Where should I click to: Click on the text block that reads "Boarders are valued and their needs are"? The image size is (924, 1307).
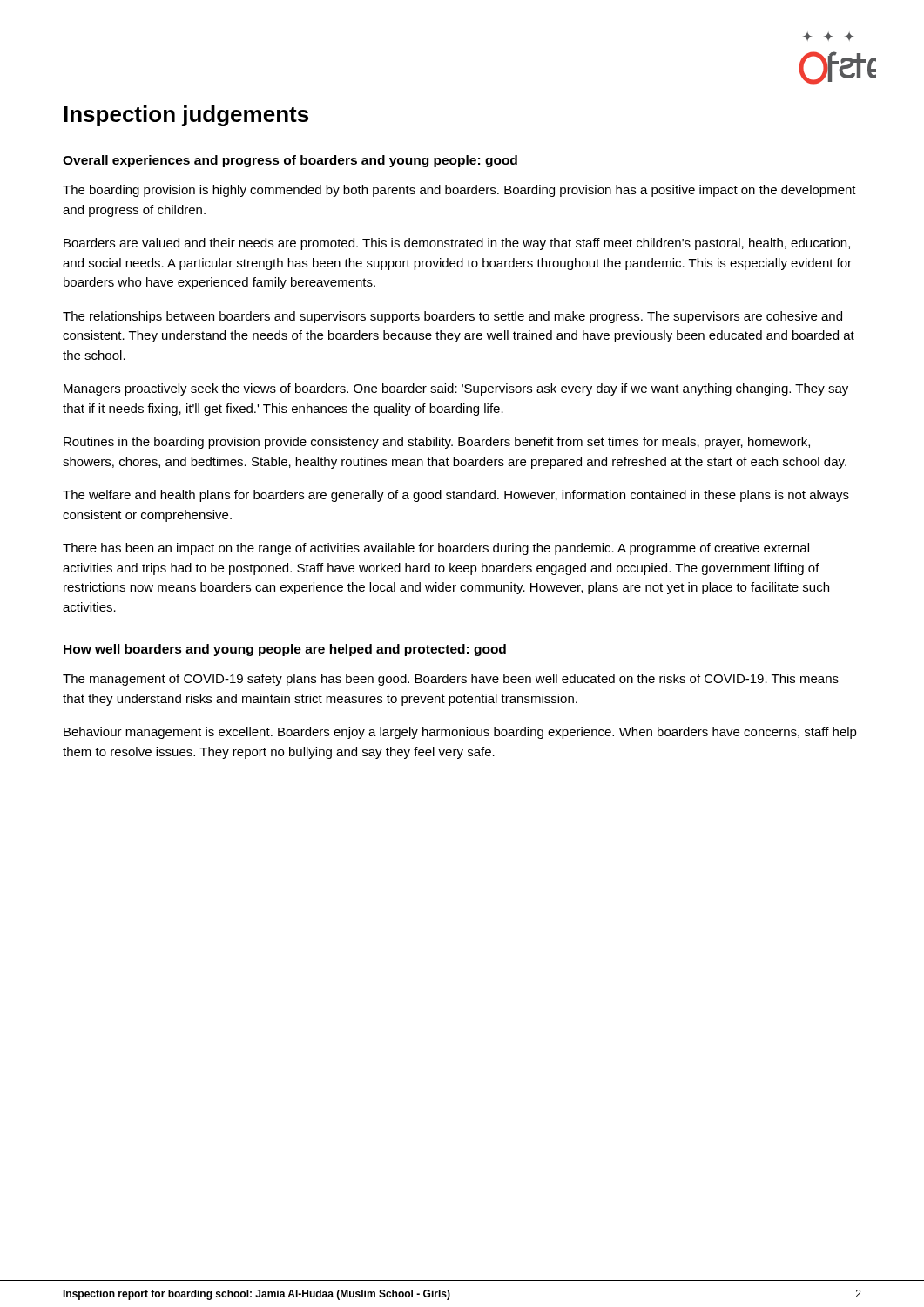(457, 262)
